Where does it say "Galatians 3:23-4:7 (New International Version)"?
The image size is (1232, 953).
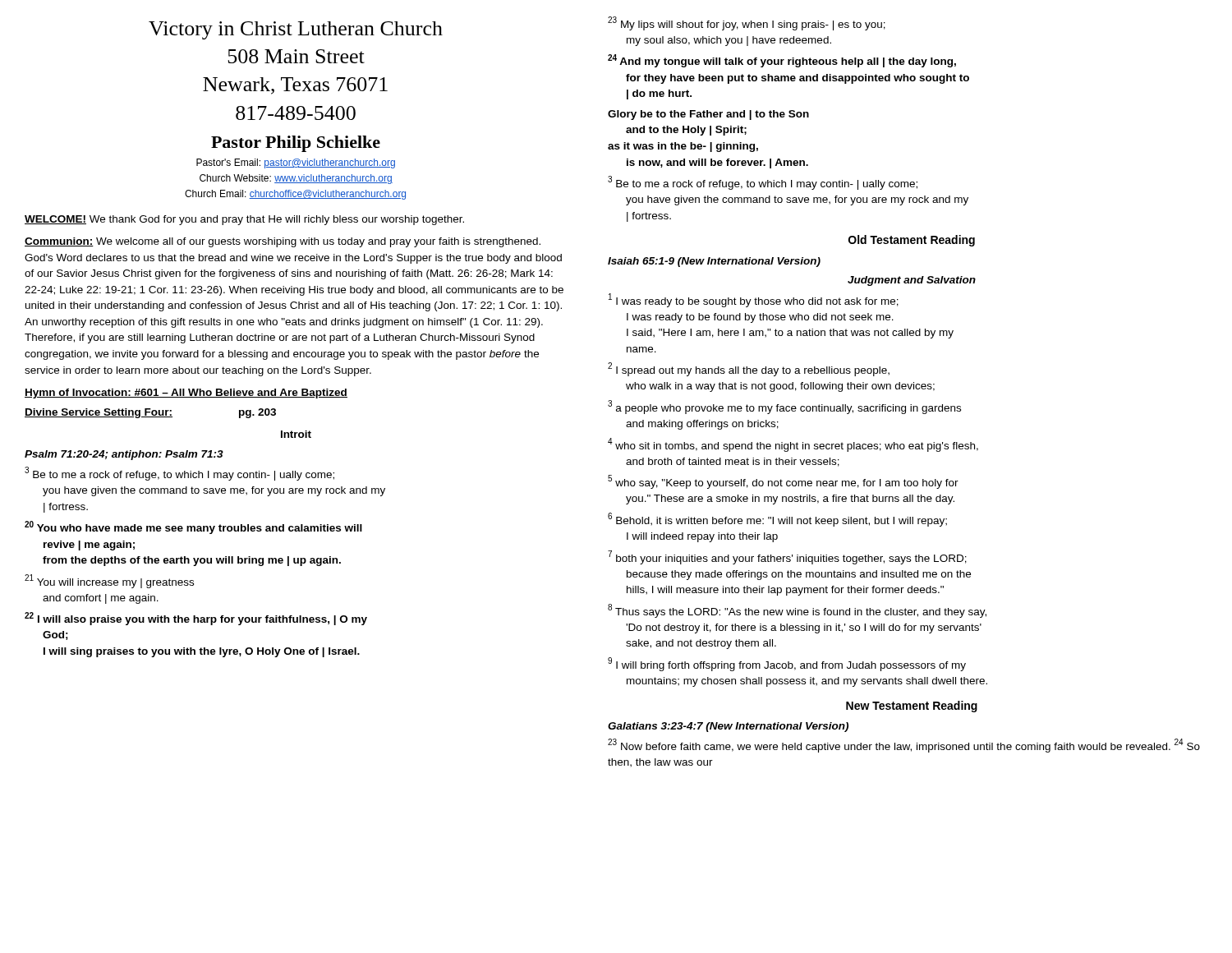[x=728, y=726]
